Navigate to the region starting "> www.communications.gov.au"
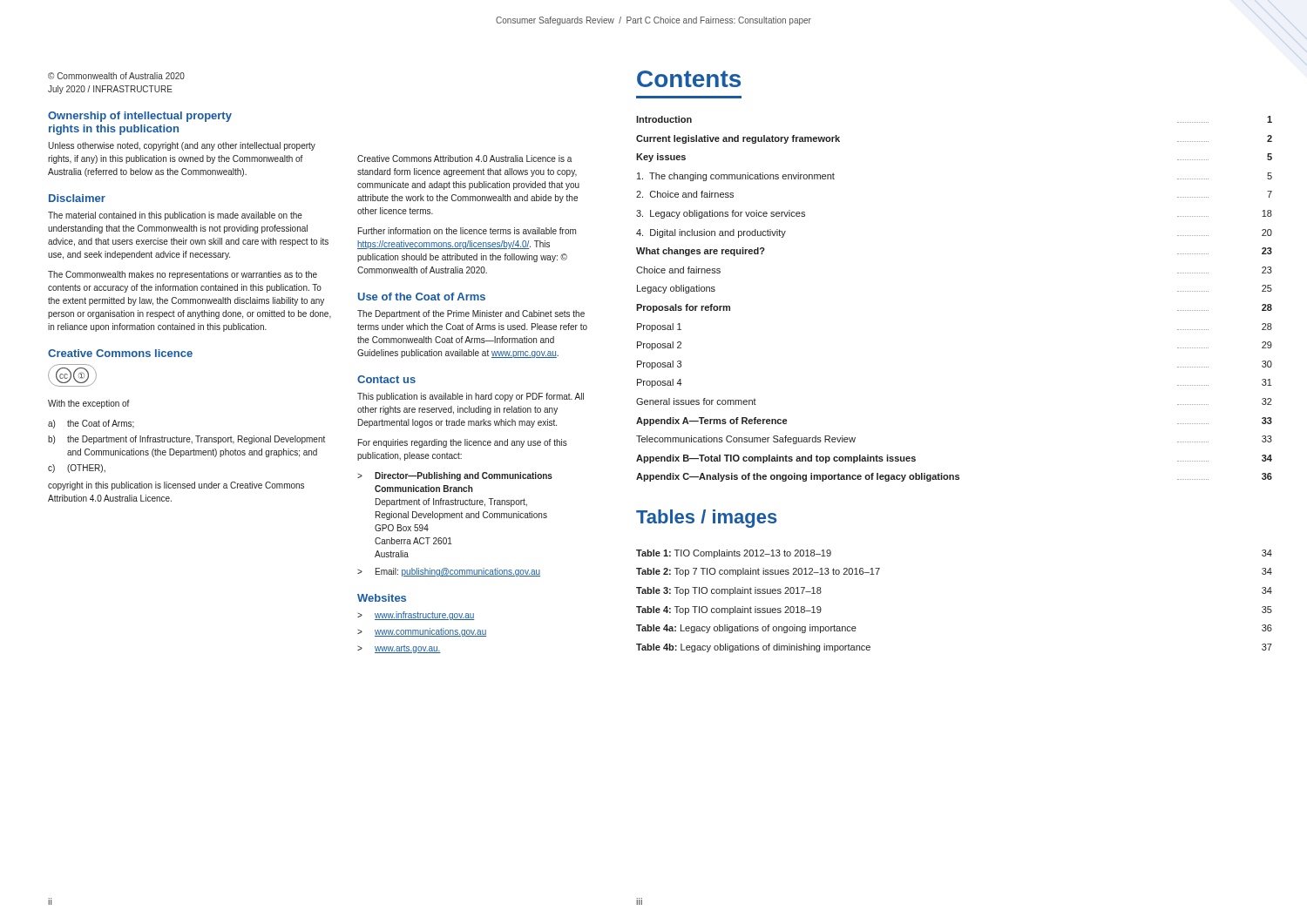 [x=422, y=632]
